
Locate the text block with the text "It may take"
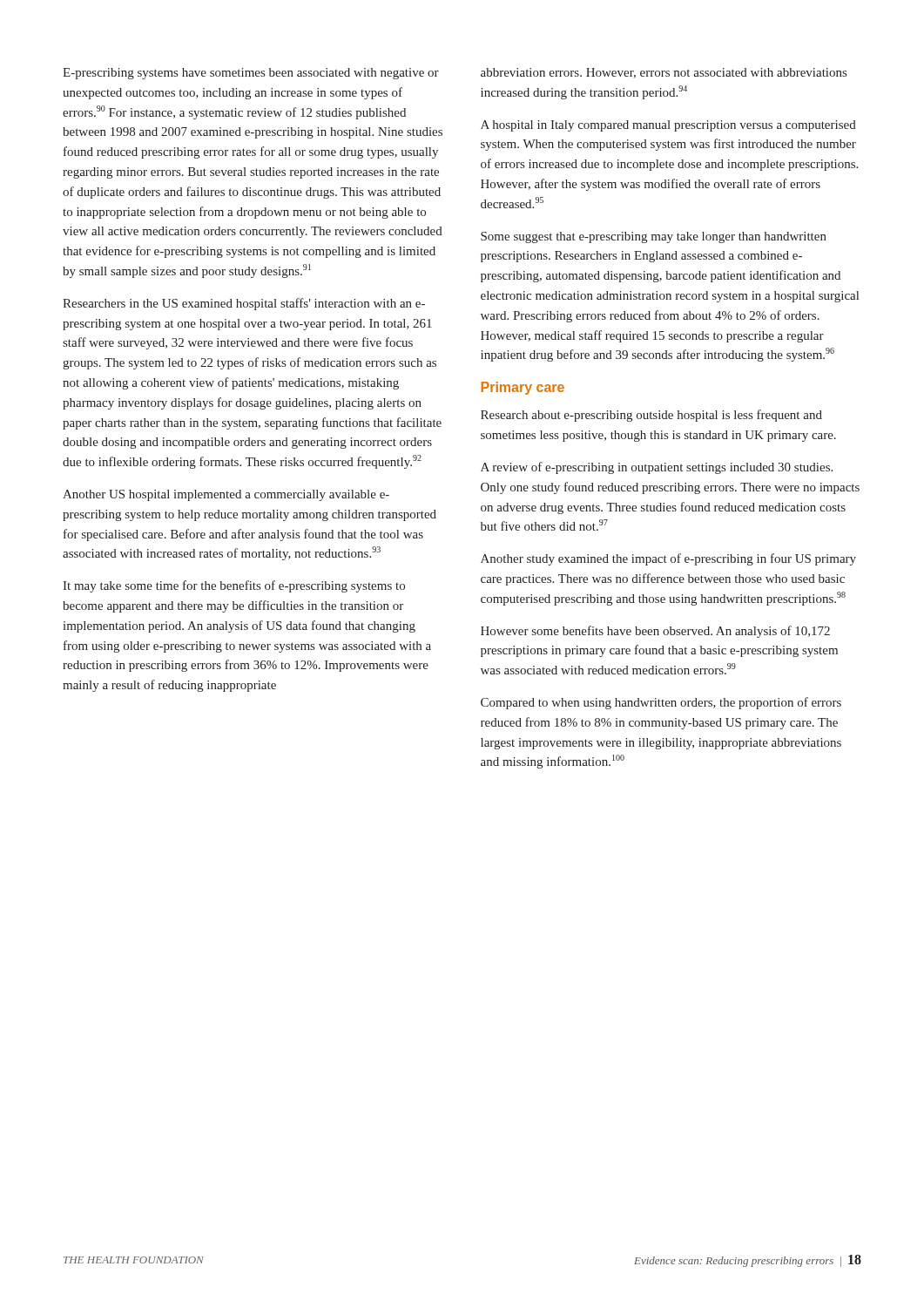(253, 636)
